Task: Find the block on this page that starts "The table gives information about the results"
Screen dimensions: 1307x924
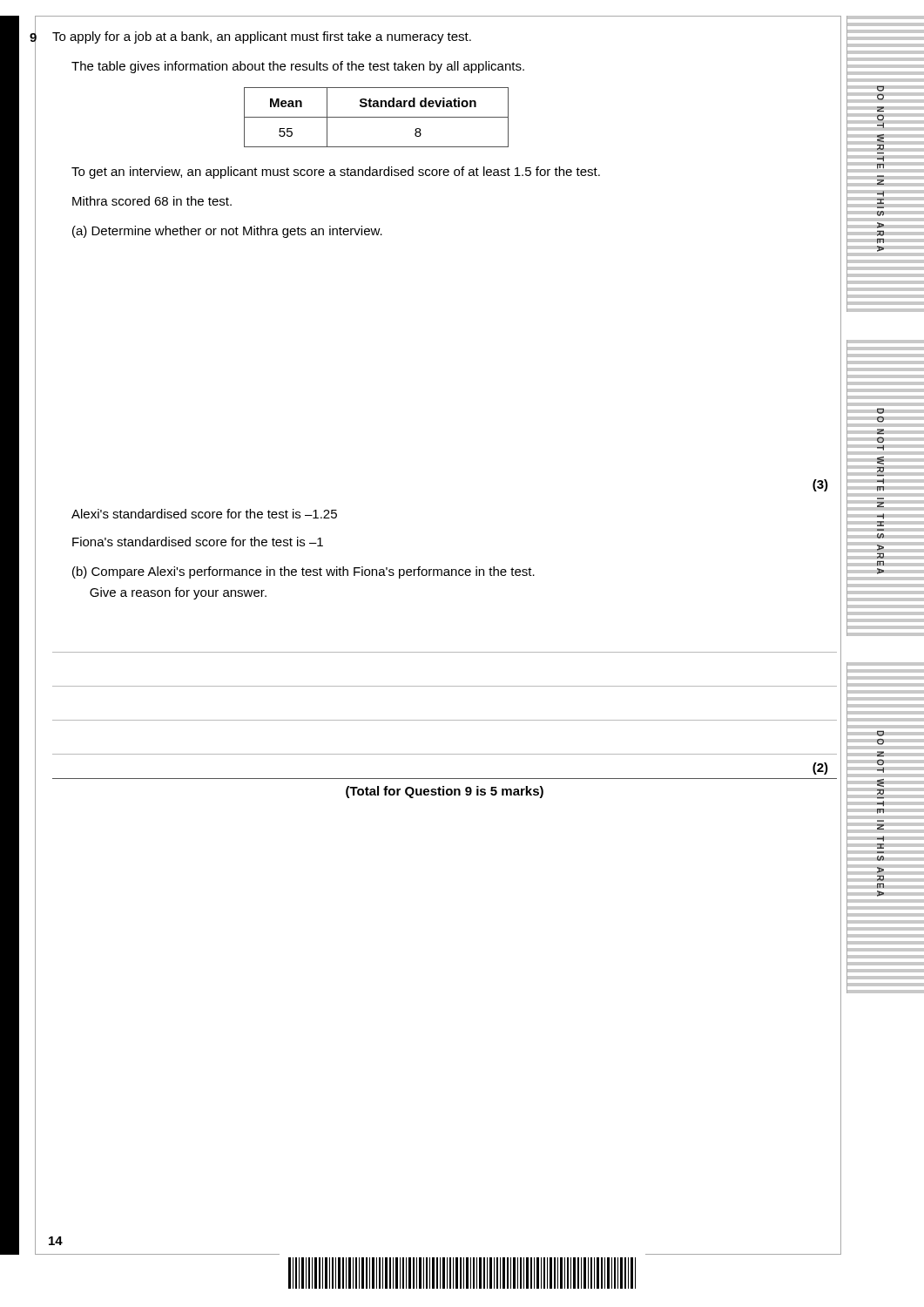Action: (x=298, y=66)
